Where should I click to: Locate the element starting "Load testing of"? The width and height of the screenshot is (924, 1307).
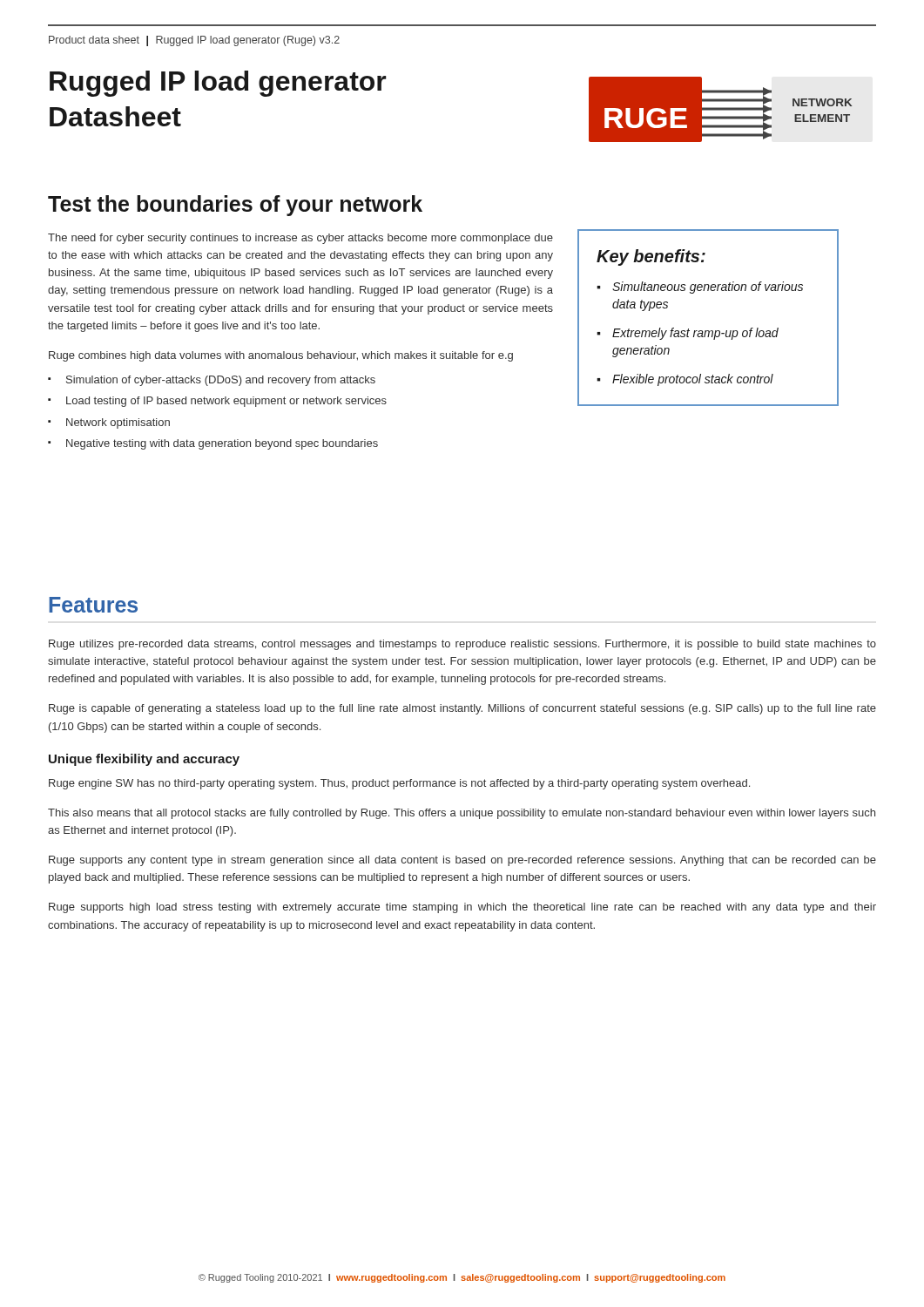pos(226,401)
